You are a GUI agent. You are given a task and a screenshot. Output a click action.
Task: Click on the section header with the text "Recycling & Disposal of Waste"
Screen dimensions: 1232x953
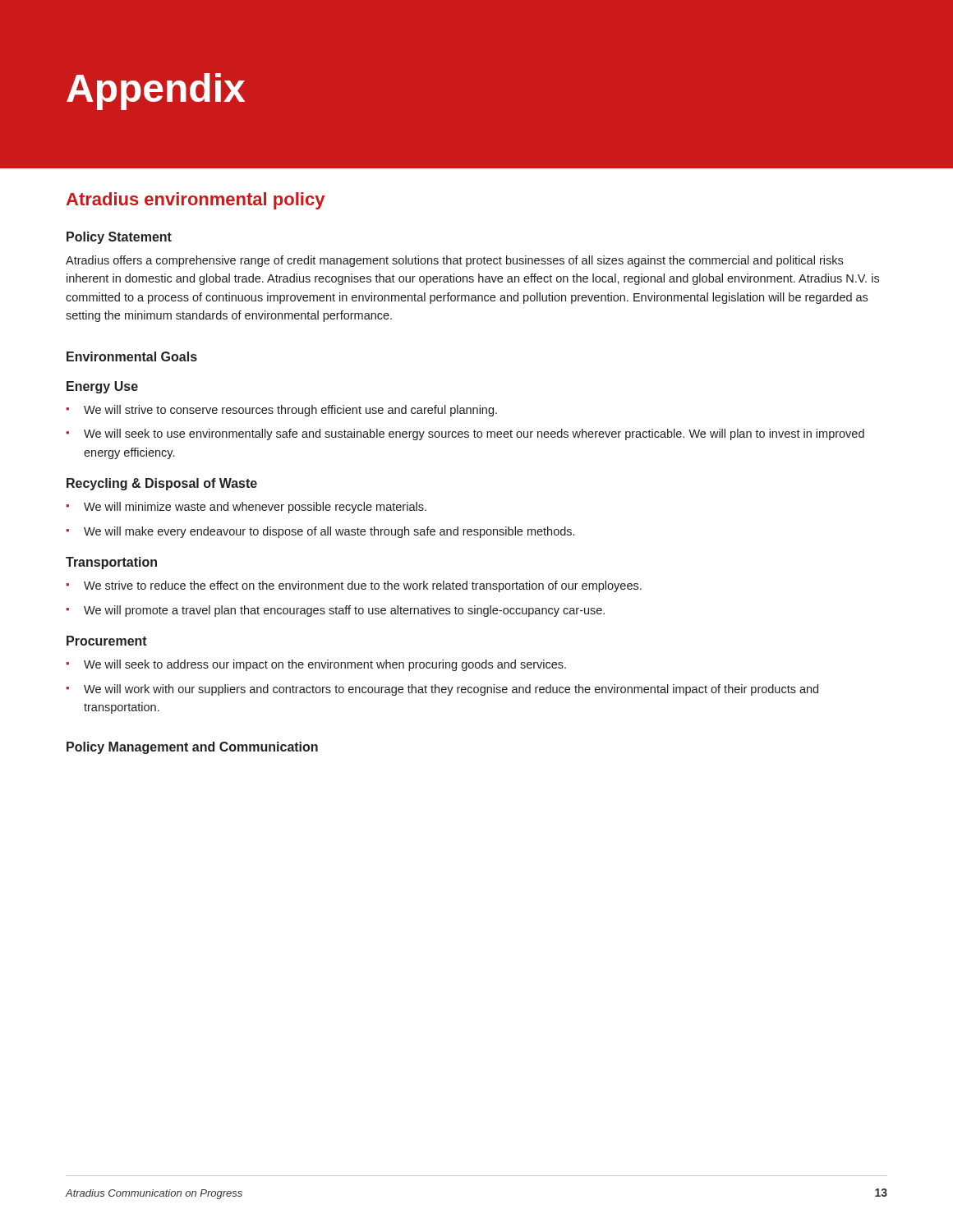pyautogui.click(x=162, y=484)
